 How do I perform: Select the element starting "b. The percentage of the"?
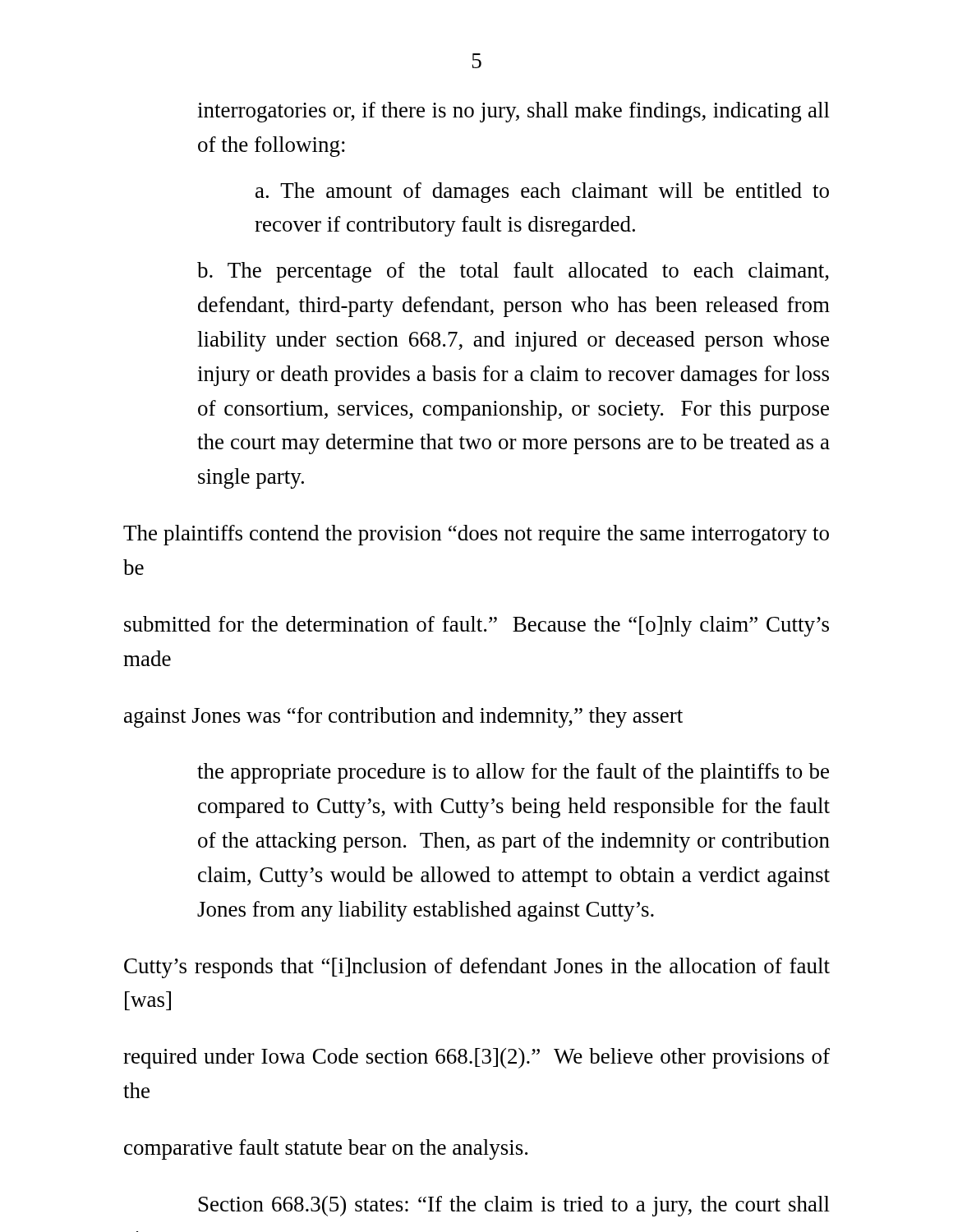coord(513,374)
